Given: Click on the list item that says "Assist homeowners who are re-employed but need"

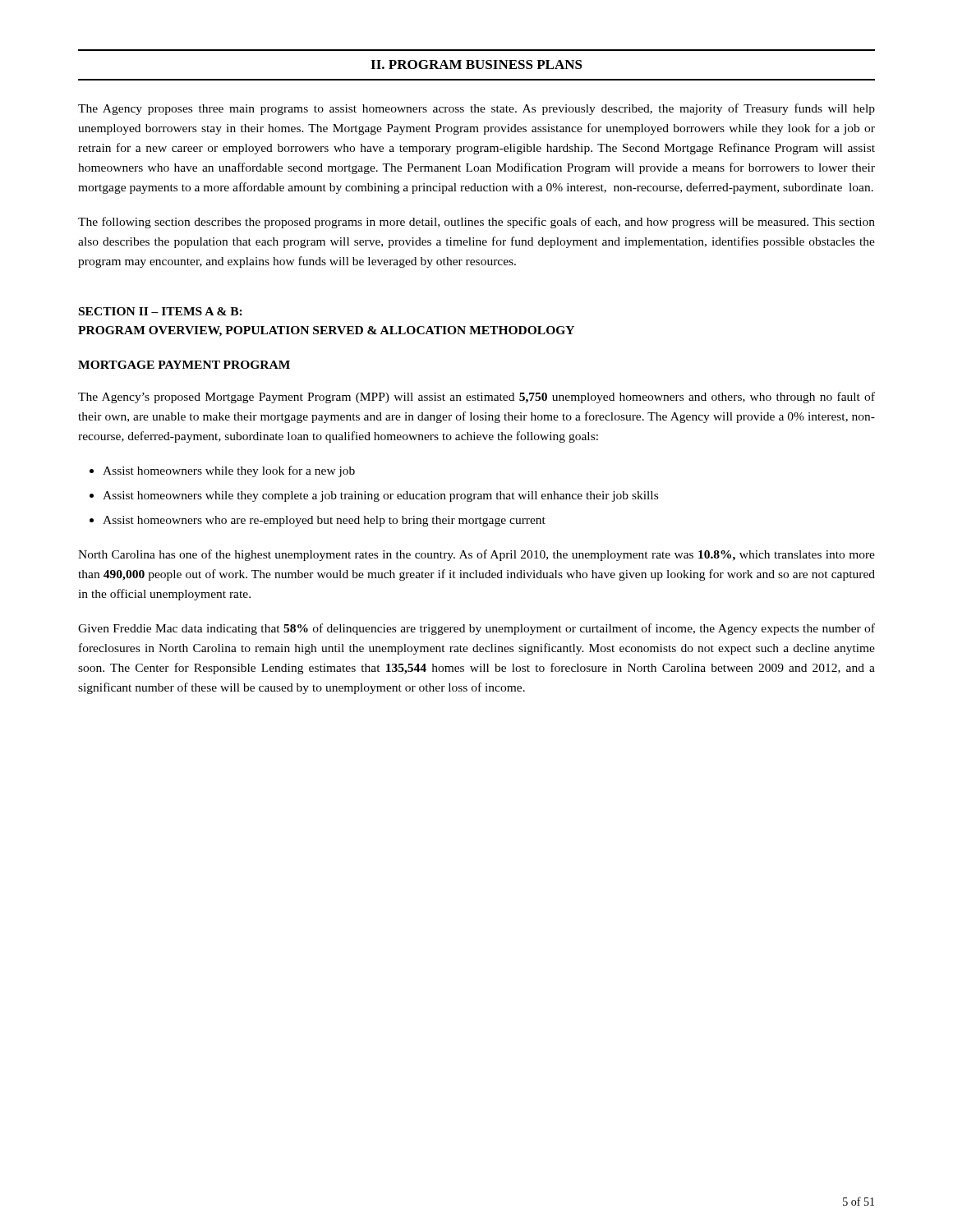Looking at the screenshot, I should 324,520.
